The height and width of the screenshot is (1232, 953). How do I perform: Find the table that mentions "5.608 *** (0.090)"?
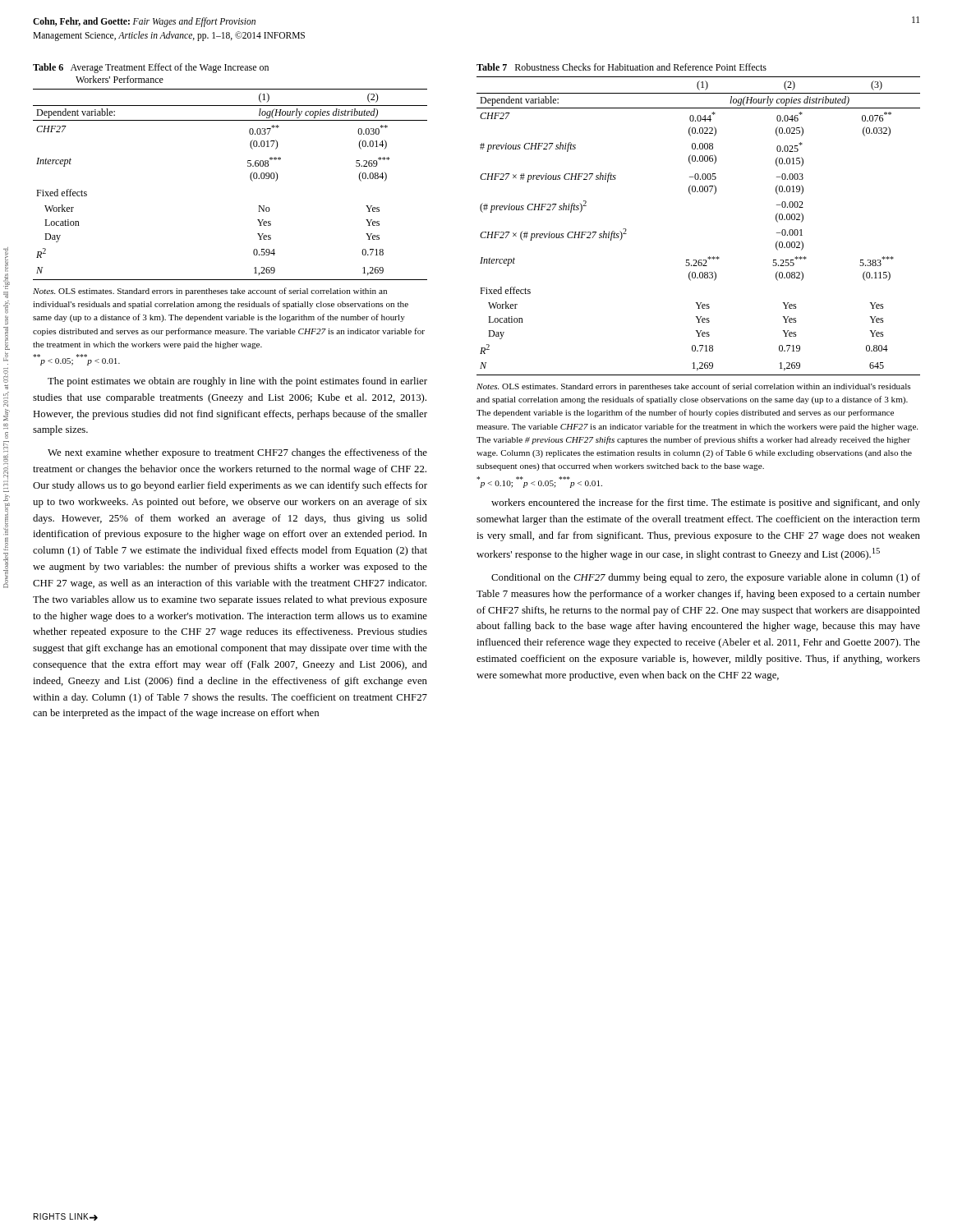(x=230, y=184)
